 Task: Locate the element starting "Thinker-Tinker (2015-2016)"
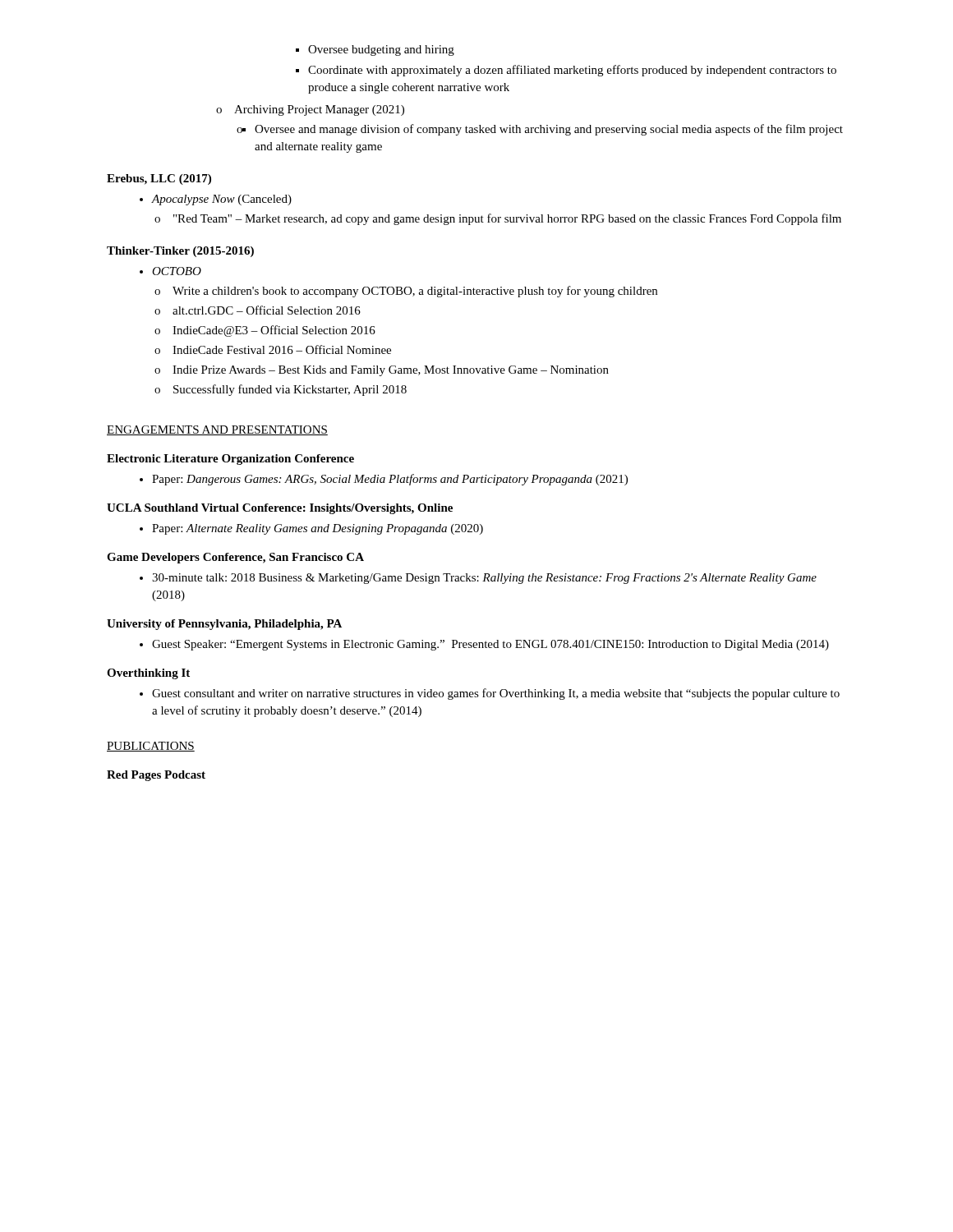181,251
